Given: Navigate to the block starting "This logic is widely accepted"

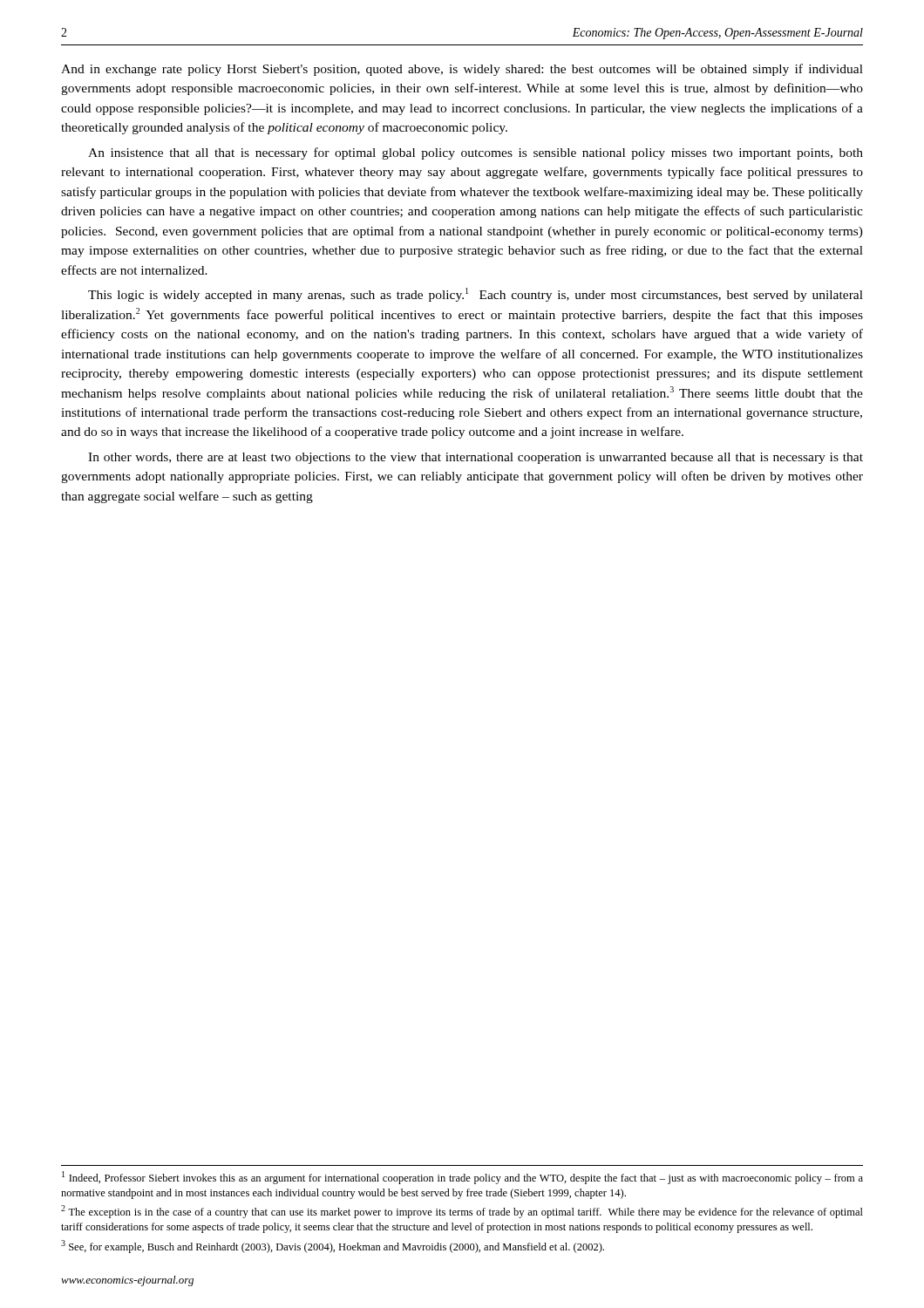Looking at the screenshot, I should pos(462,364).
